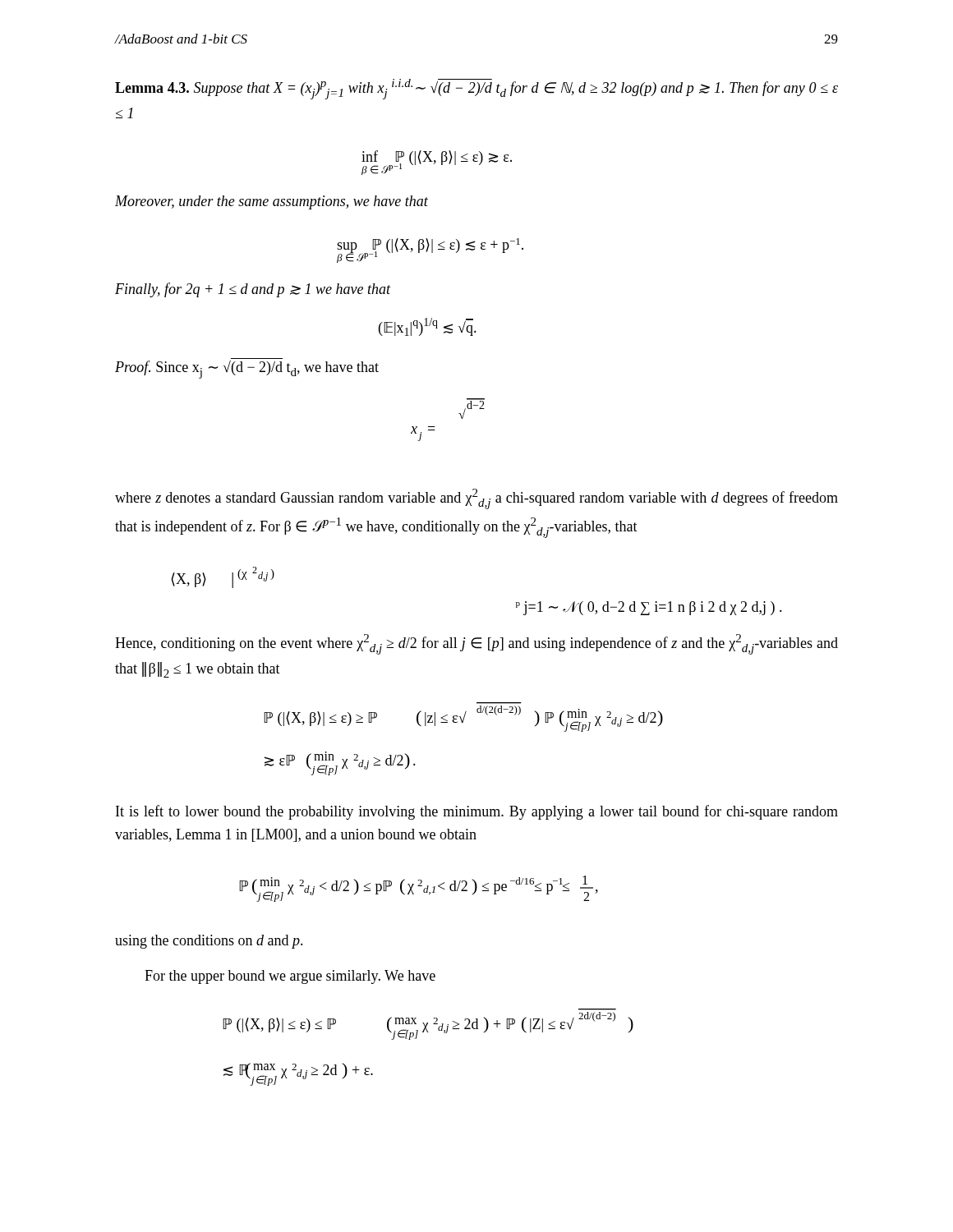Point to the formula beginning "ℙ ( min j∈[p]"
This screenshot has height=1232, width=953.
pos(476,886)
